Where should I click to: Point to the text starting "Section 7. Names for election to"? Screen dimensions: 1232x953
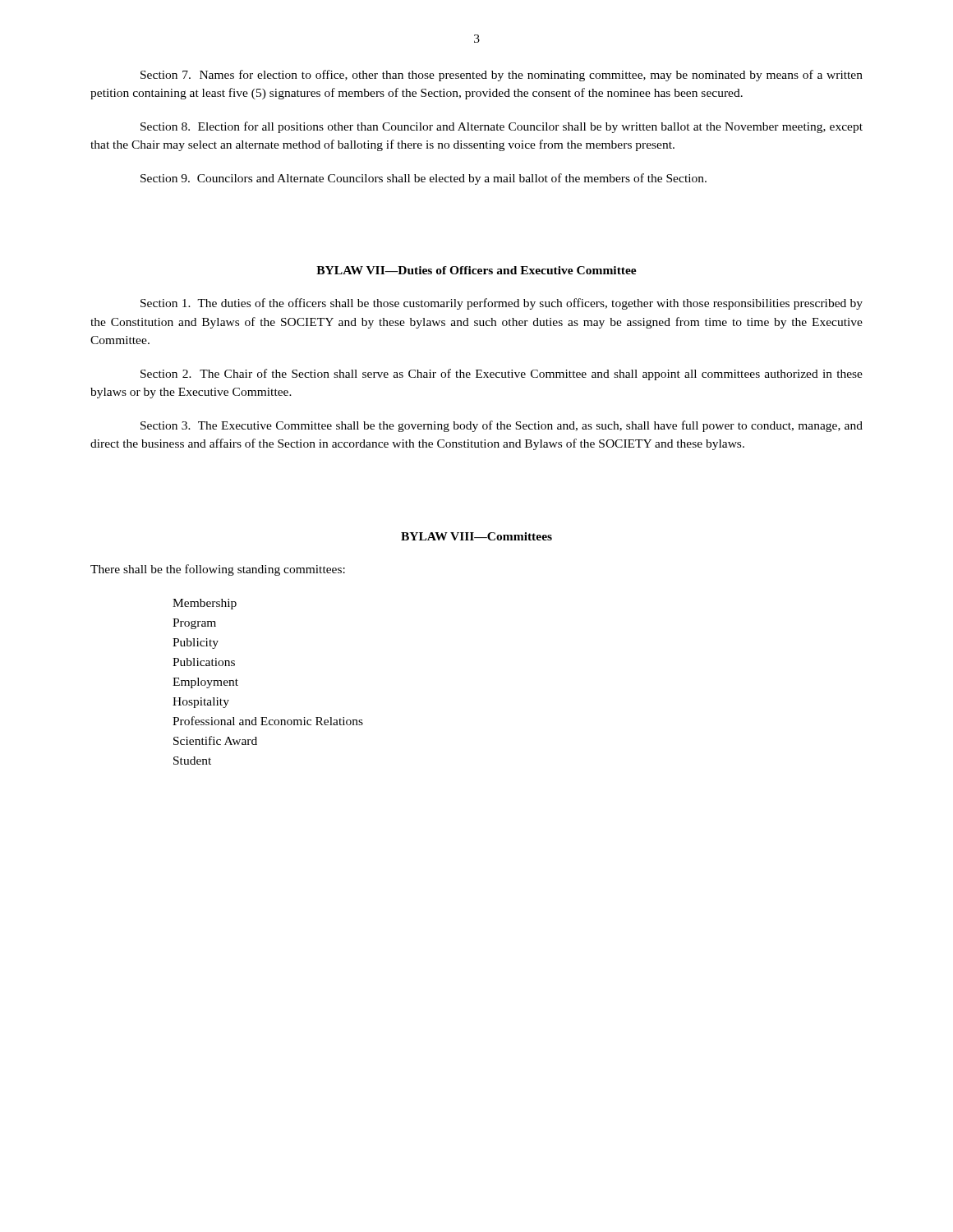click(x=476, y=84)
